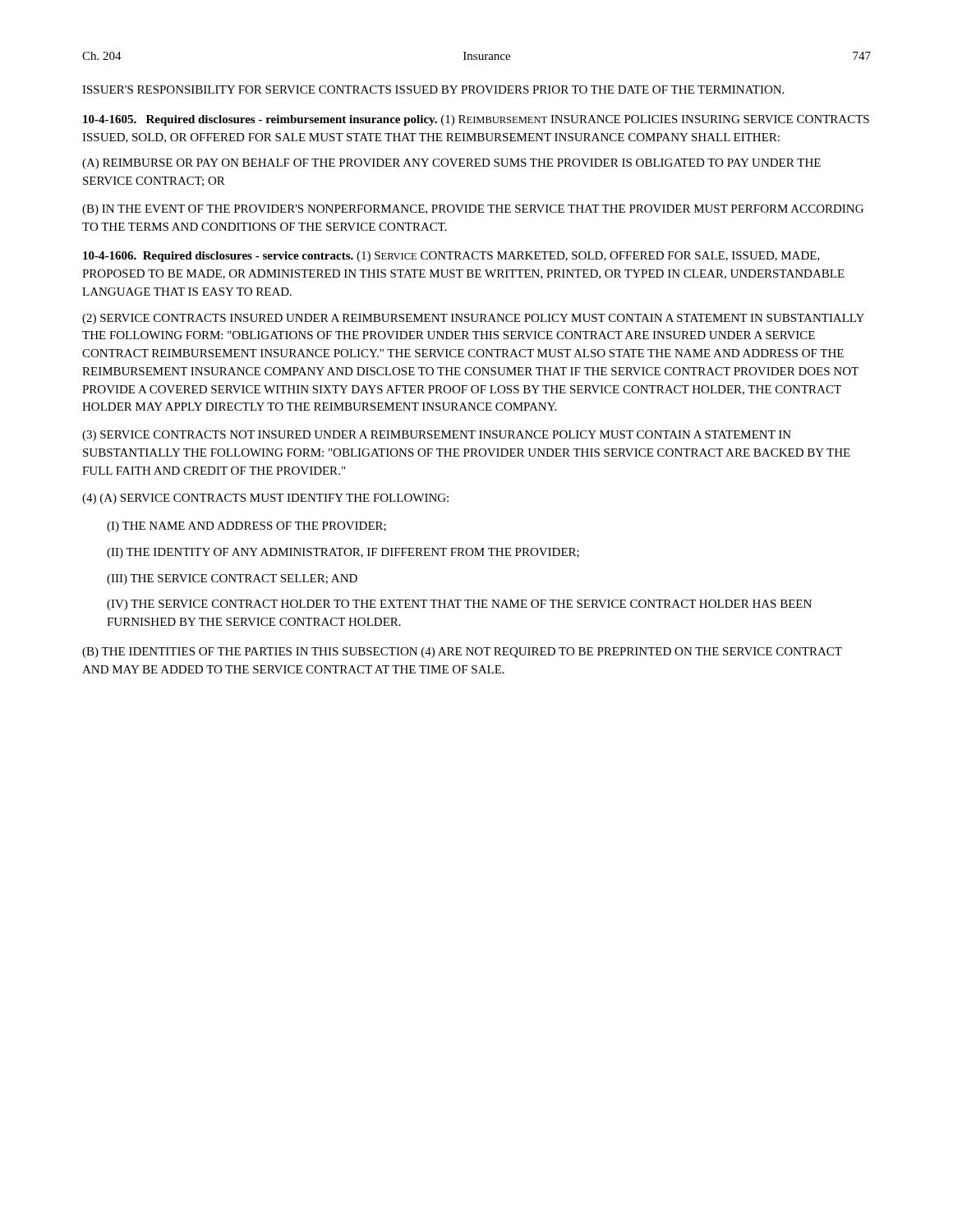
Task: Click the passage that begins "(b) IN THE EVENT OF THE PROVIDER'S"
Action: tap(473, 217)
